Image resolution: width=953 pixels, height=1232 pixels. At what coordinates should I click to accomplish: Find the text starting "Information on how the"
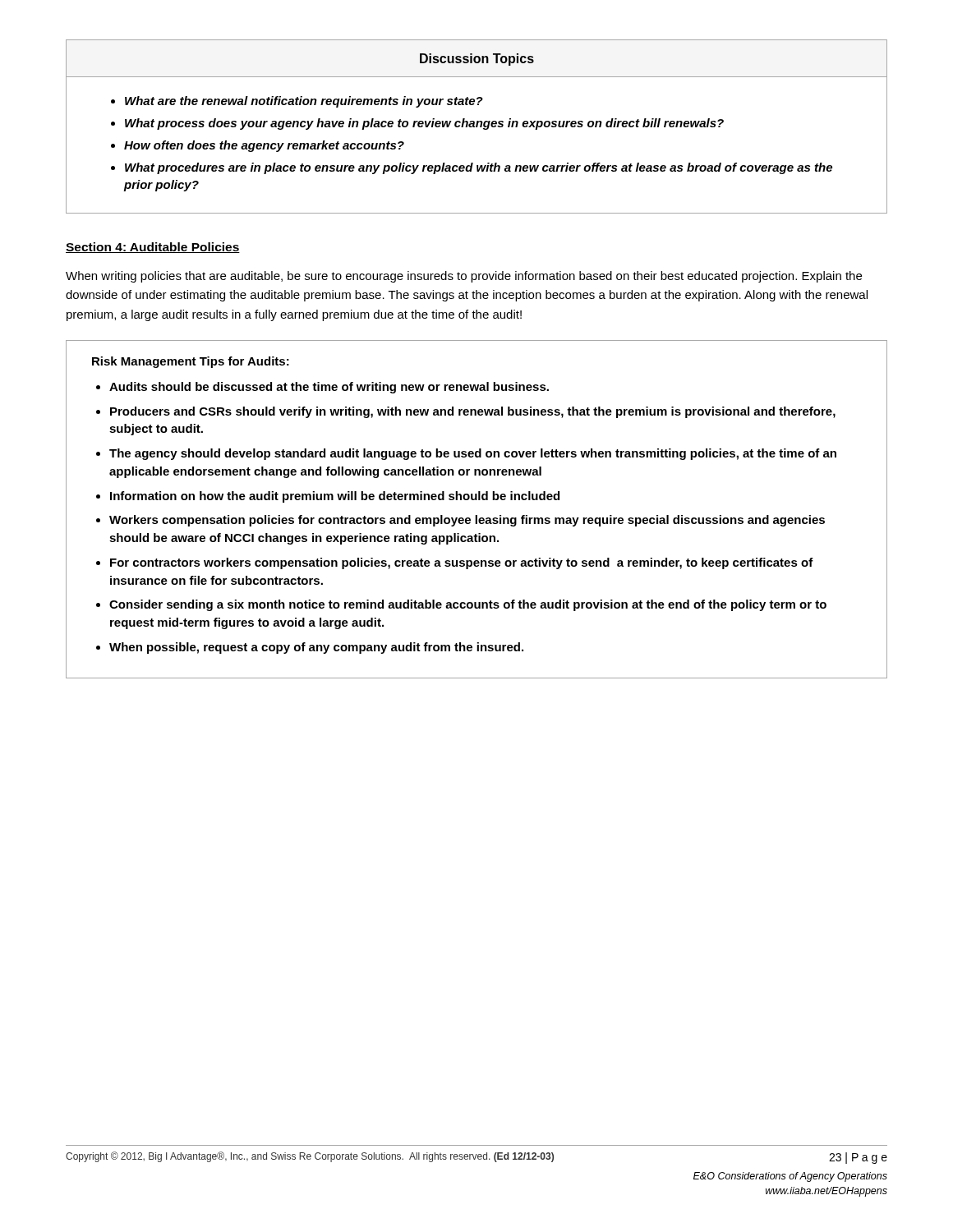click(335, 495)
